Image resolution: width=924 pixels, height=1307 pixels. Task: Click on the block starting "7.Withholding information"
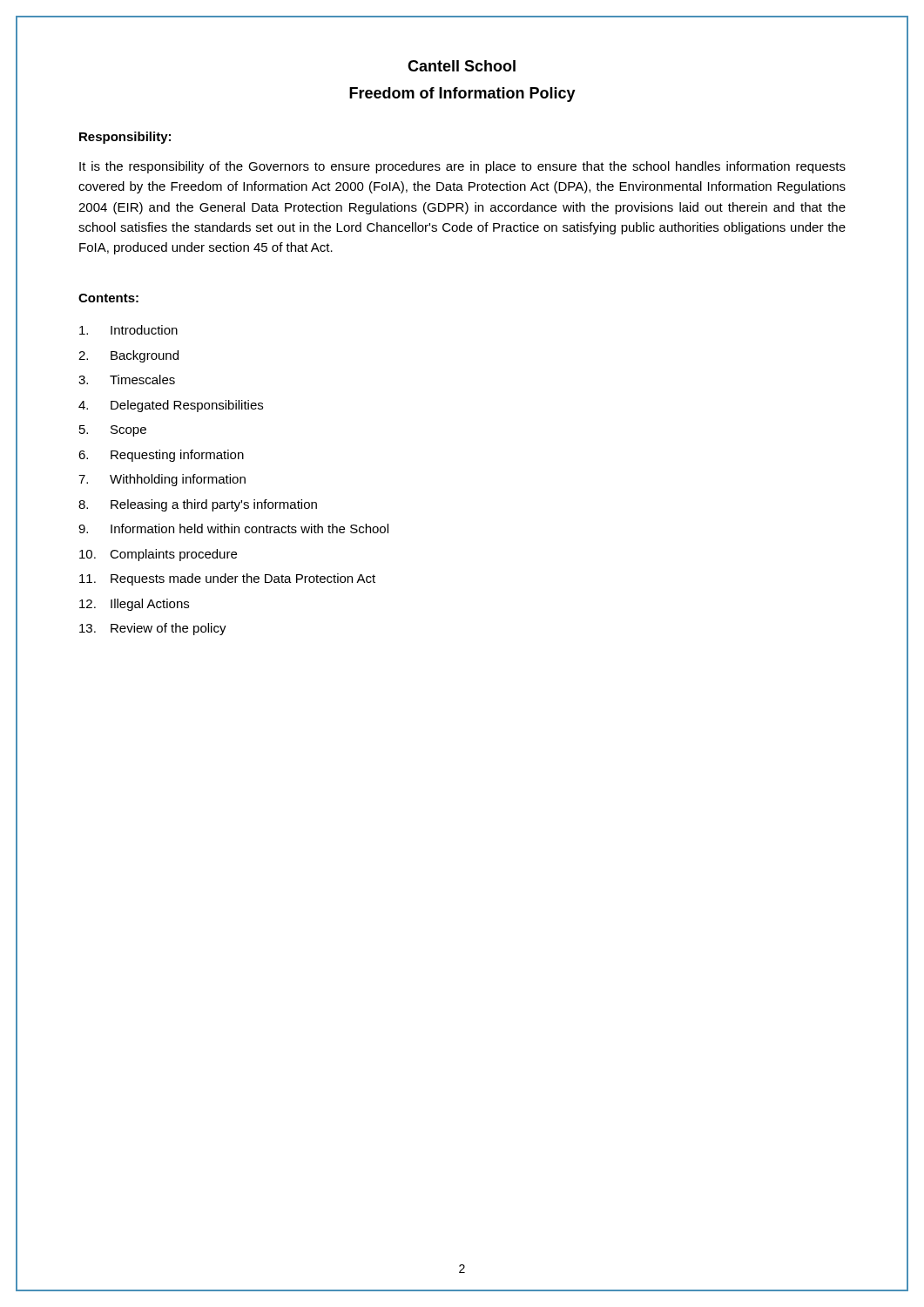[162, 480]
